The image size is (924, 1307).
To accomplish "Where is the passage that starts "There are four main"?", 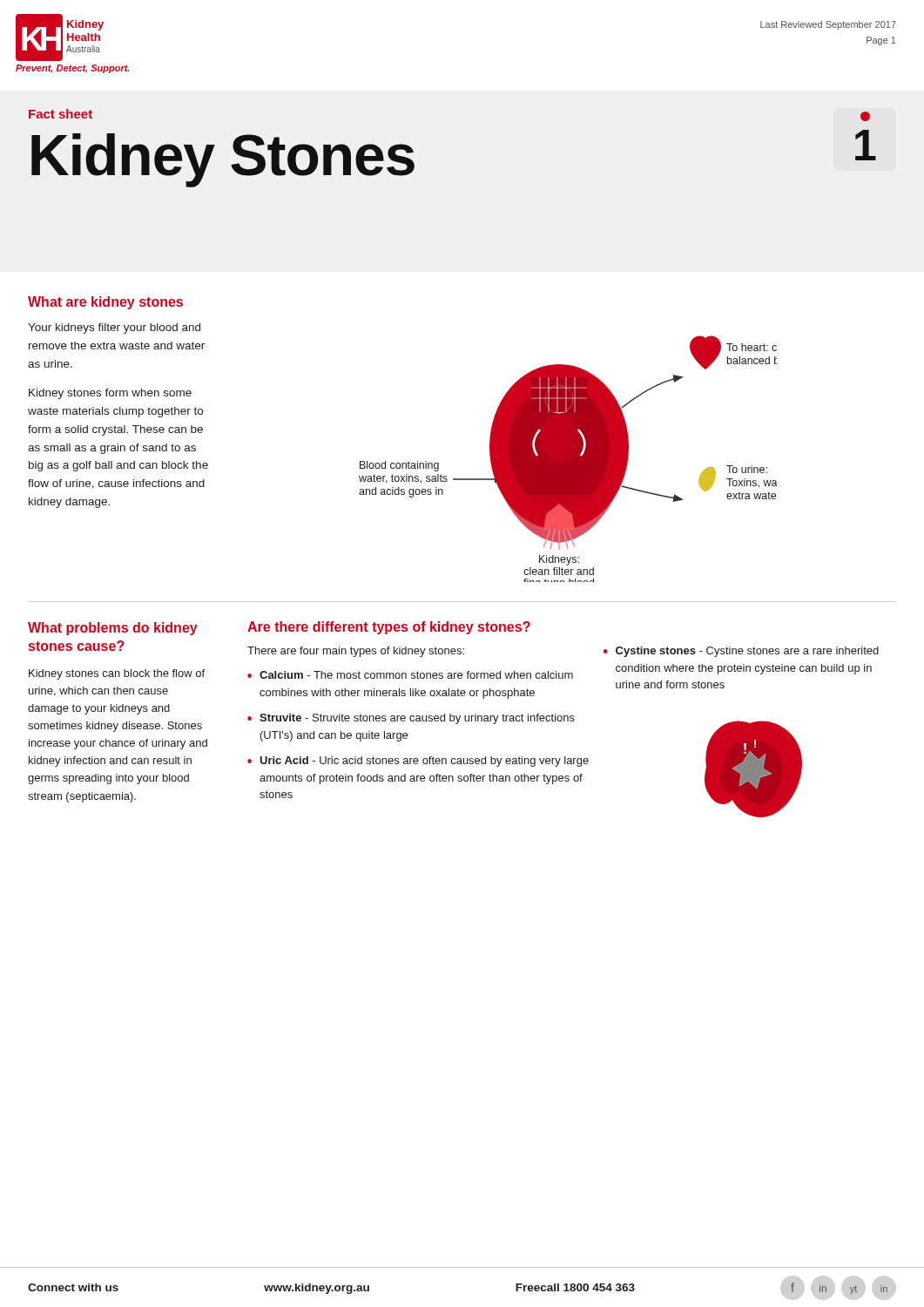I will tap(356, 650).
